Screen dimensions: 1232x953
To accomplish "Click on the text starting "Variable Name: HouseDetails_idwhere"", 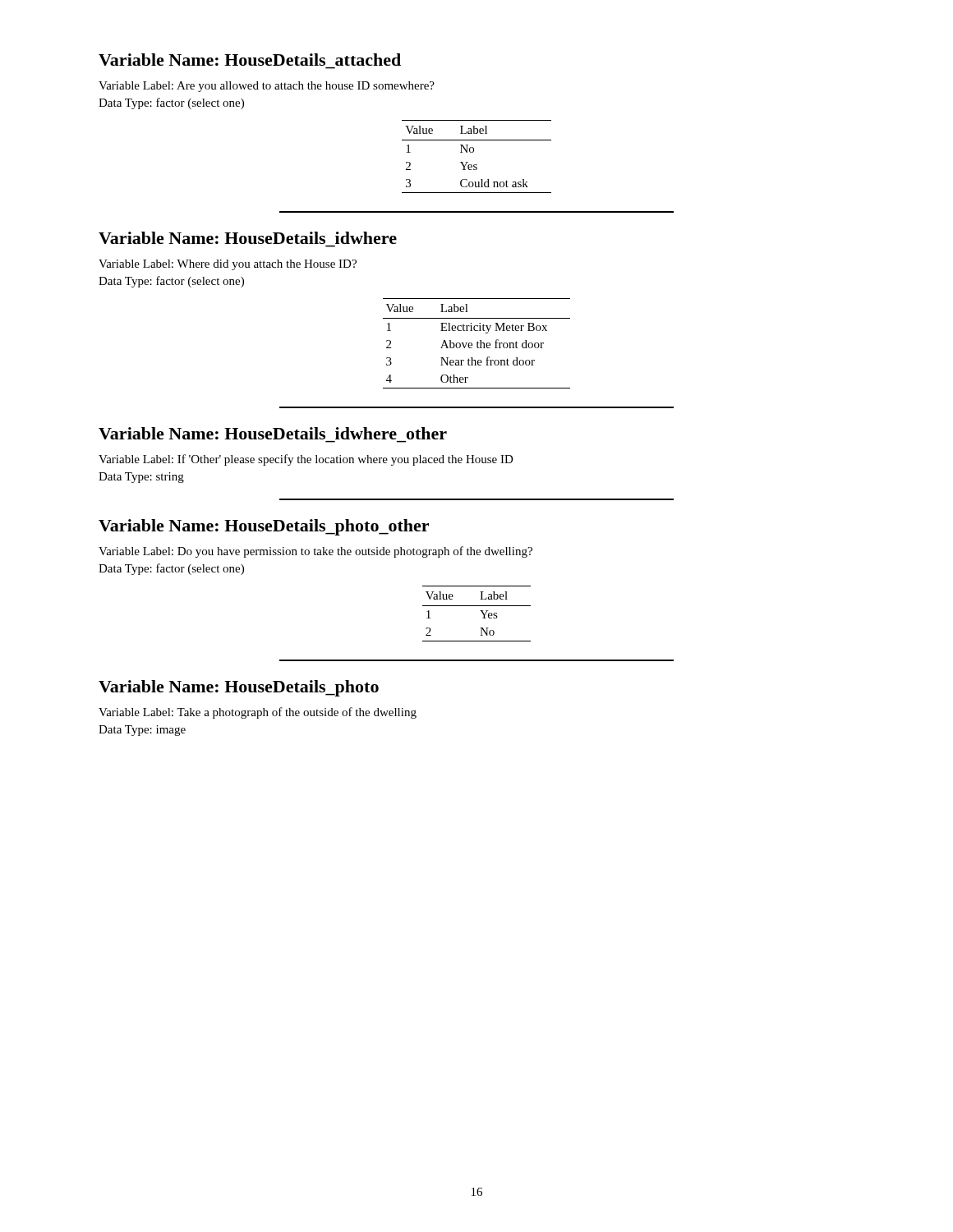I will tap(248, 238).
